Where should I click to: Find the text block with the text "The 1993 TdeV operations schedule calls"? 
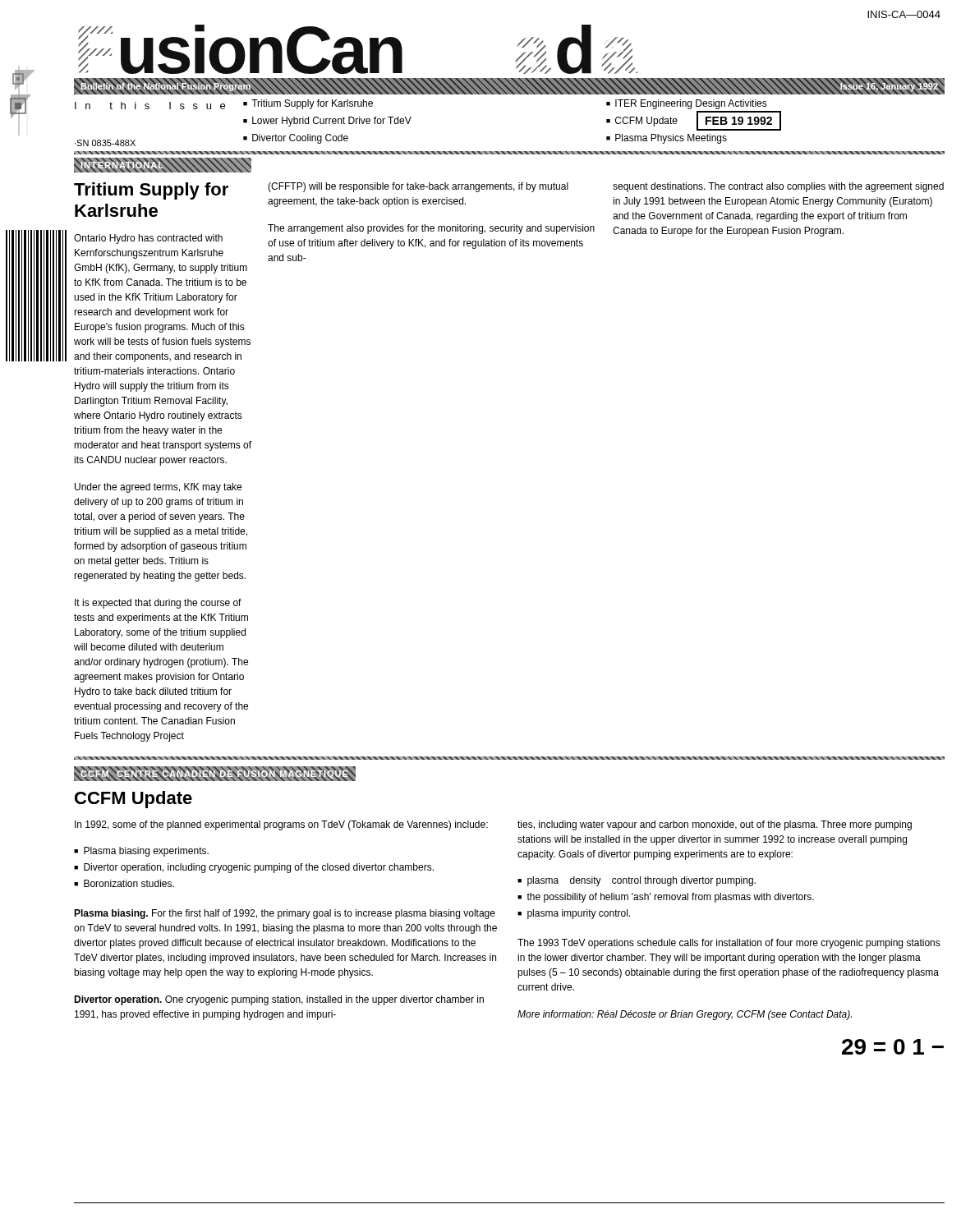click(729, 965)
